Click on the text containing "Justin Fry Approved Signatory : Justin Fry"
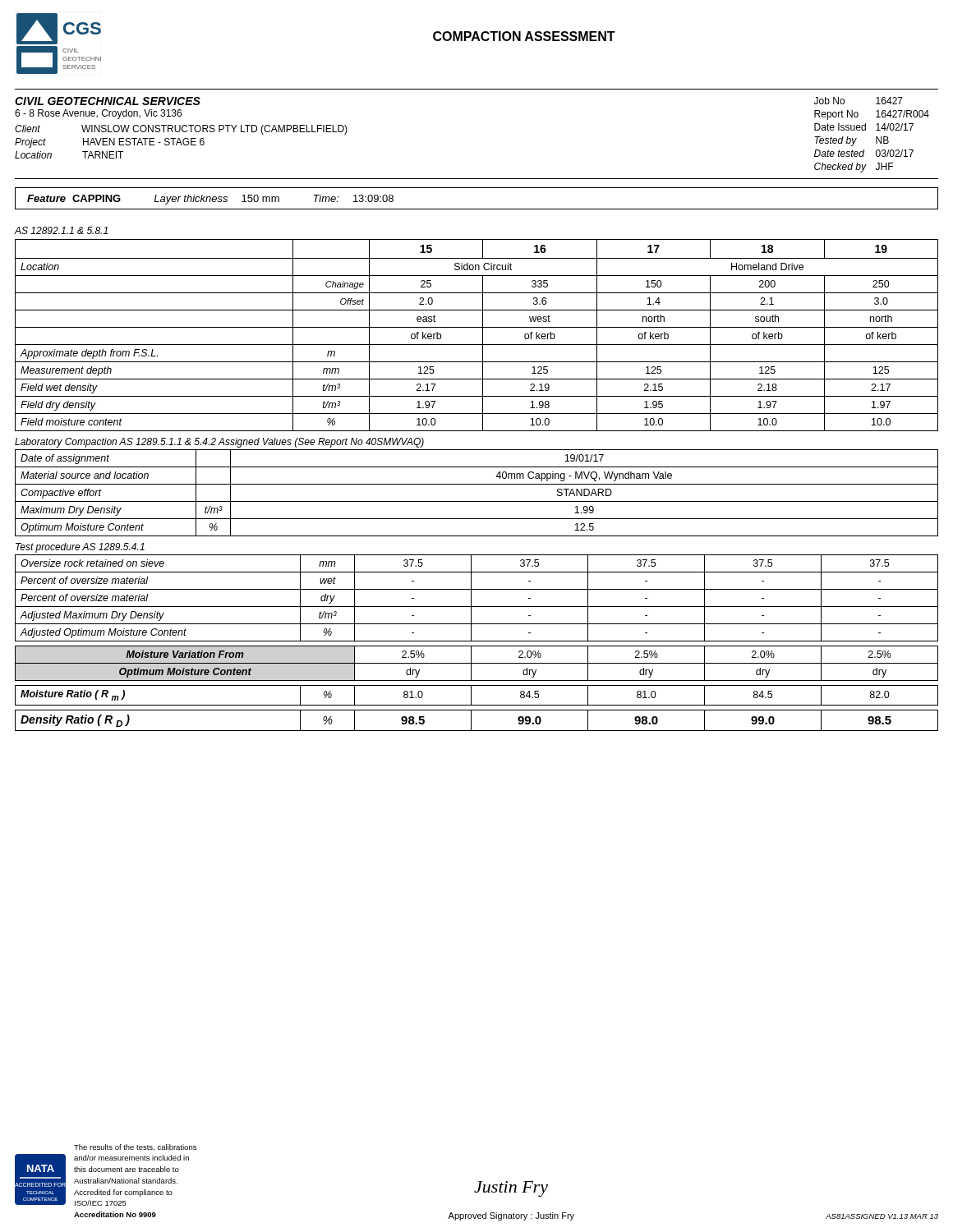 (511, 1192)
